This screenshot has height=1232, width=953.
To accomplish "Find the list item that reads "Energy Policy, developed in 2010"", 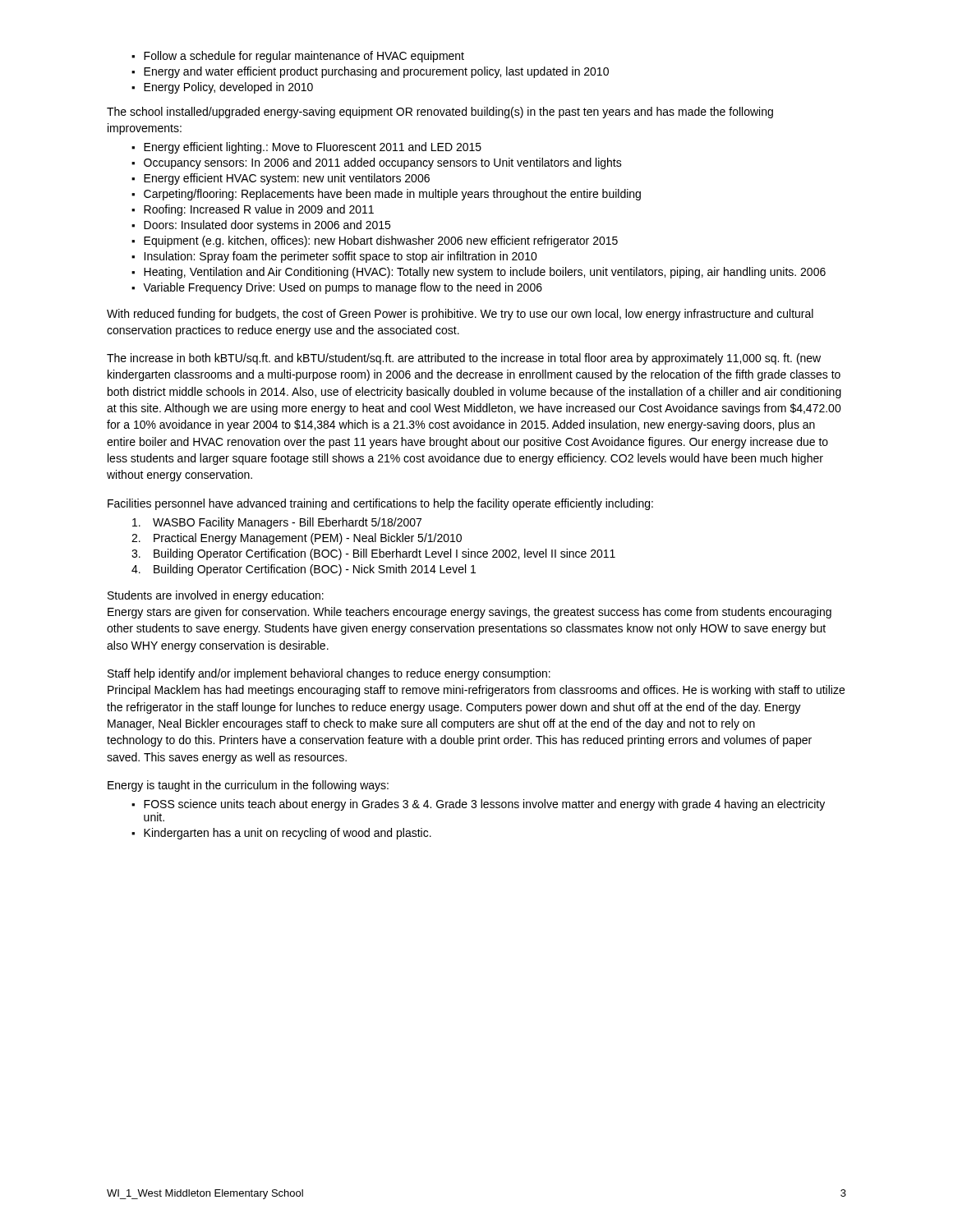I will pos(228,87).
